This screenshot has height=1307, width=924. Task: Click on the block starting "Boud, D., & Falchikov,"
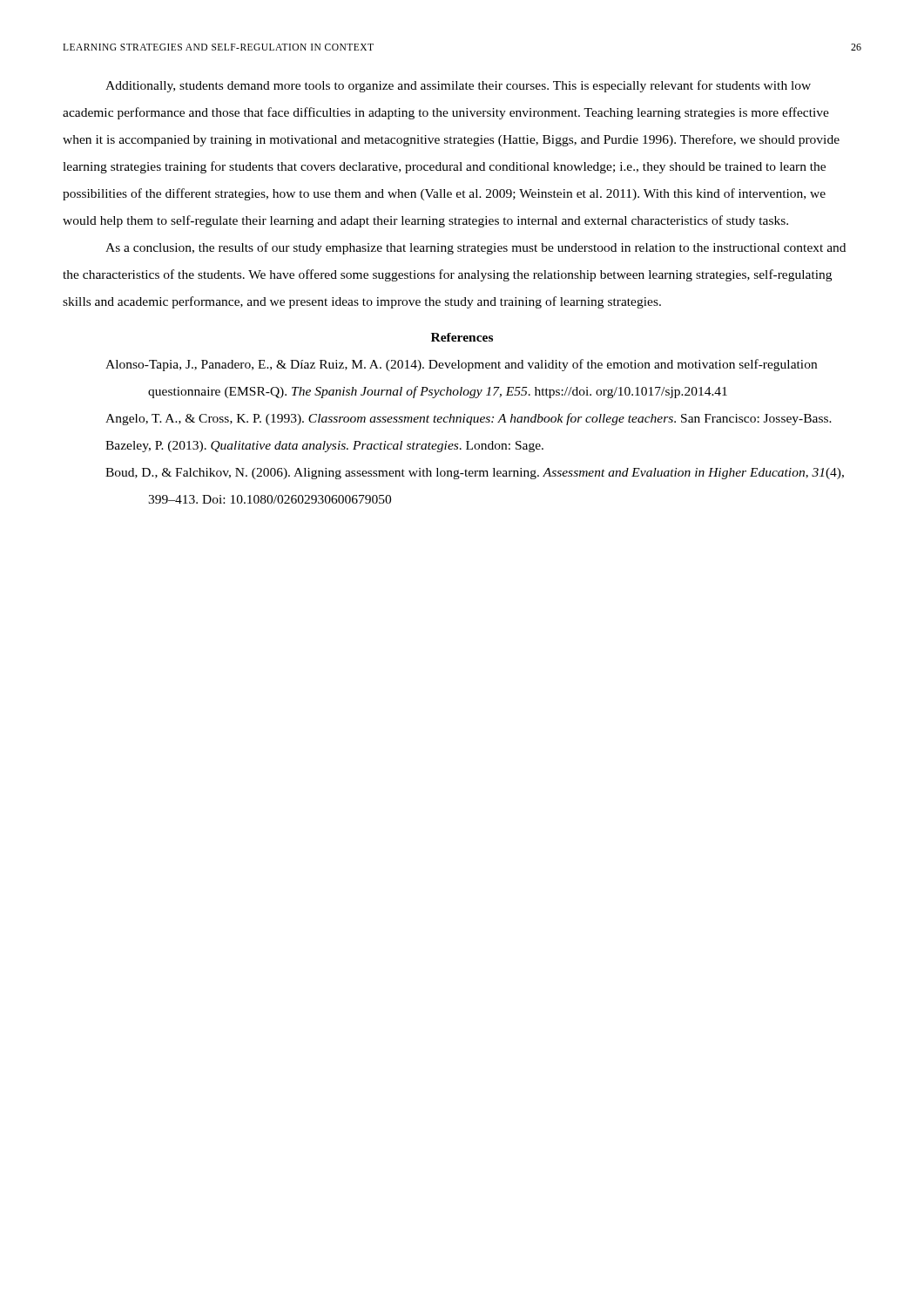[x=483, y=485]
